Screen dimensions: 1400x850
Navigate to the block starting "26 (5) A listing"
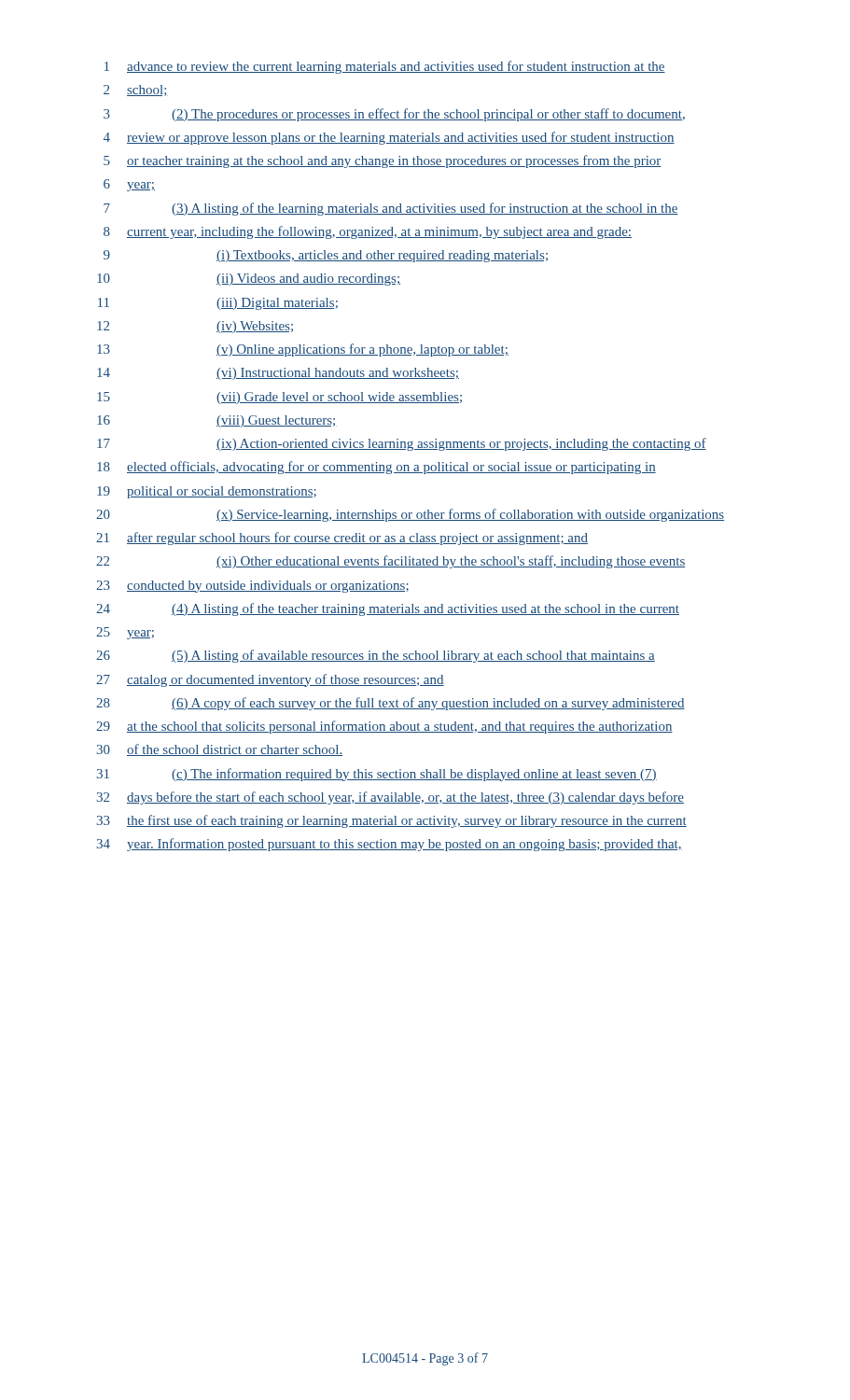pyautogui.click(x=425, y=656)
